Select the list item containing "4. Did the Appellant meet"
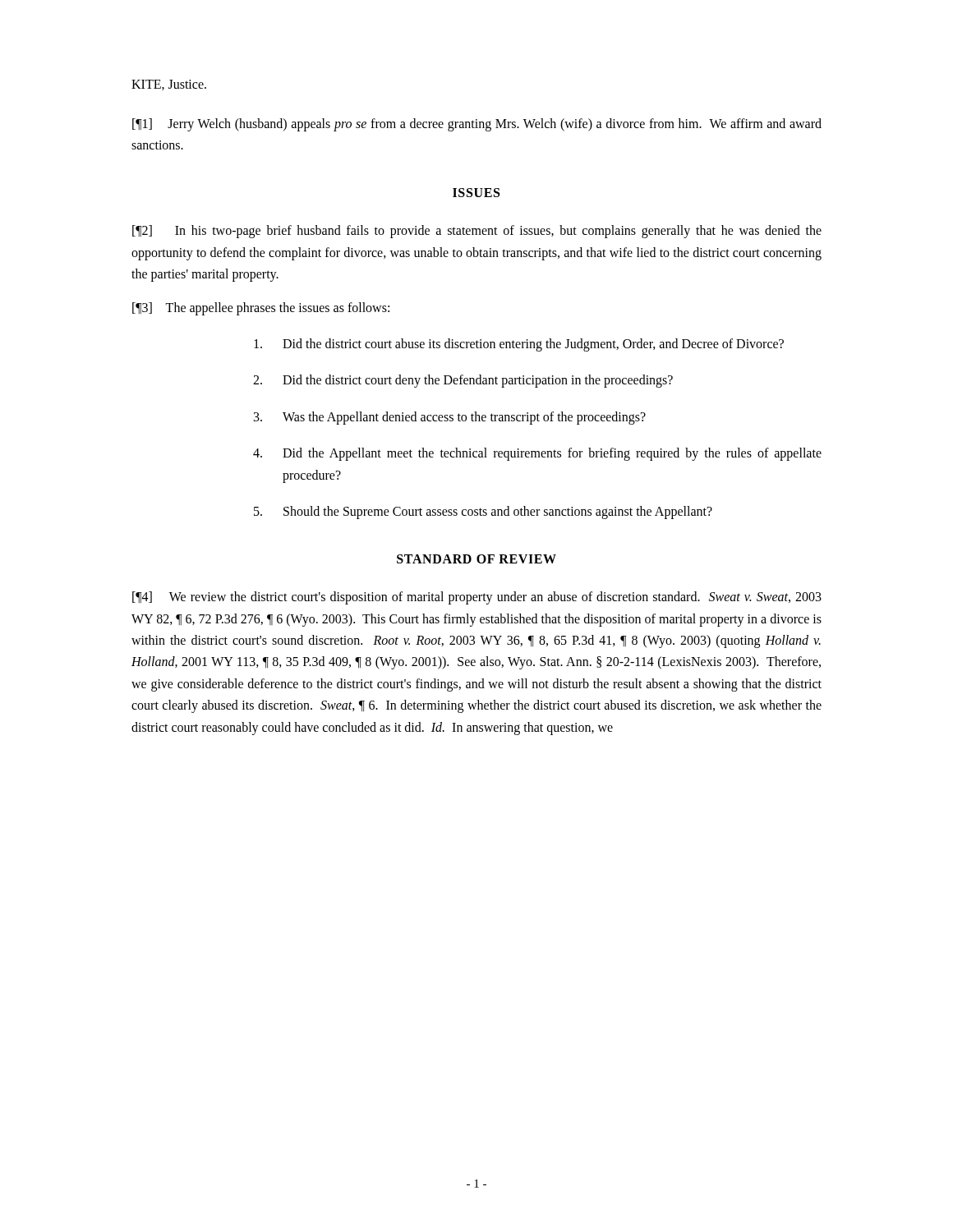The image size is (953, 1232). coord(509,464)
